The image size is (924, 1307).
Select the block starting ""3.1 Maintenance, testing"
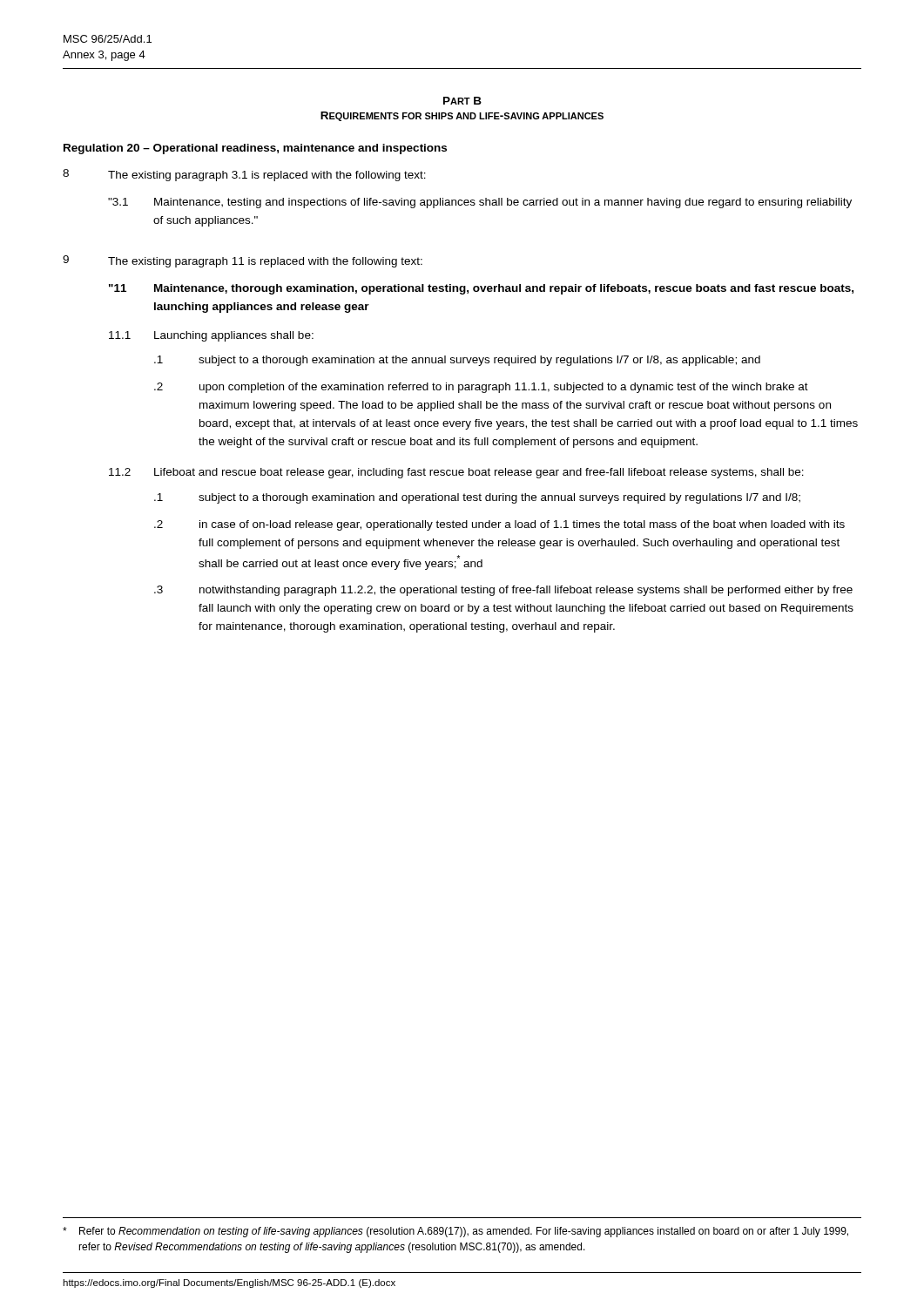point(462,216)
